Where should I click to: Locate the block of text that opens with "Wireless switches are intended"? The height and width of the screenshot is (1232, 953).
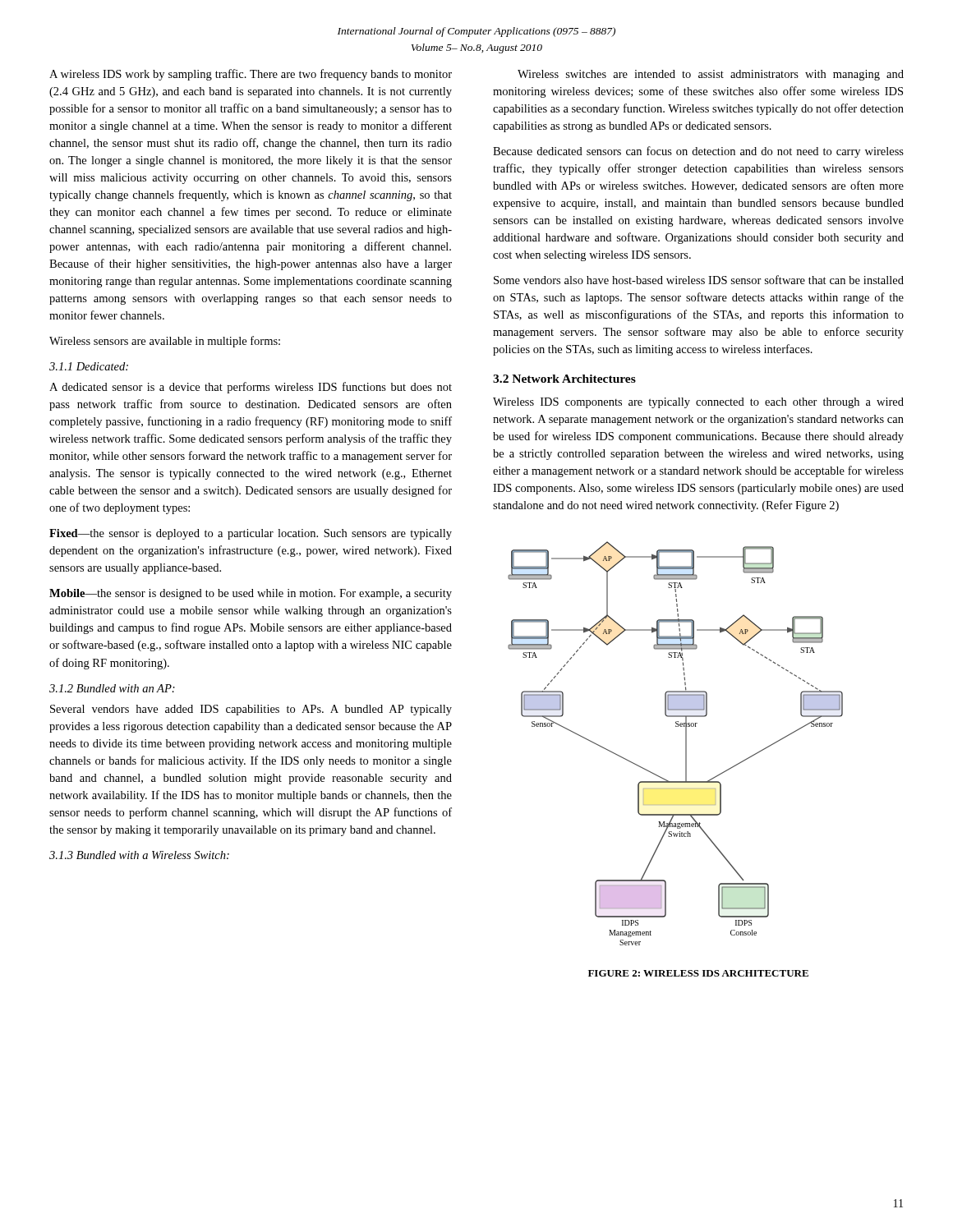tap(698, 100)
